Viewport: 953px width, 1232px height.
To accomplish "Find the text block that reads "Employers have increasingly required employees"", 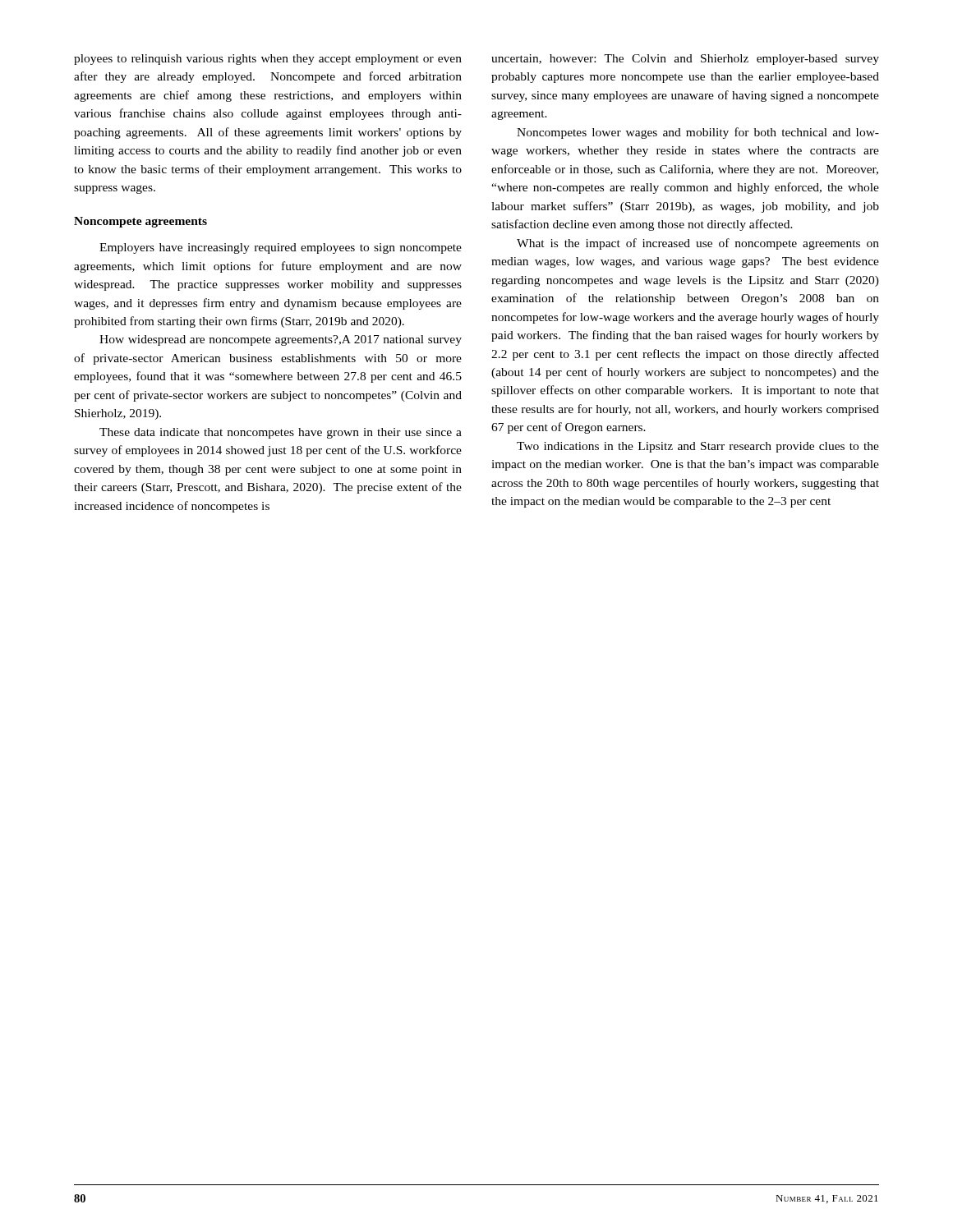I will tap(268, 284).
